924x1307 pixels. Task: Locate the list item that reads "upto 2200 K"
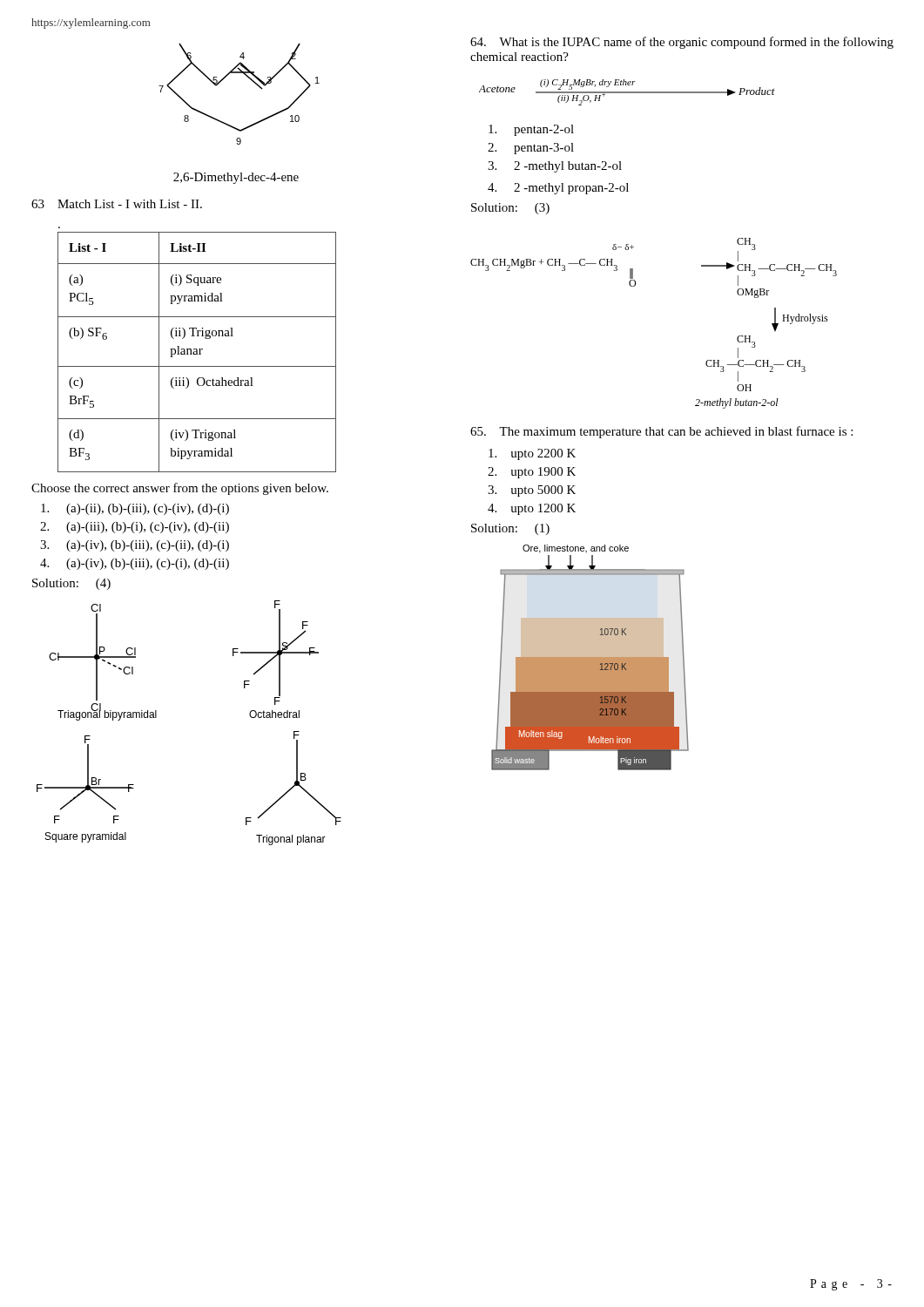[x=532, y=453]
